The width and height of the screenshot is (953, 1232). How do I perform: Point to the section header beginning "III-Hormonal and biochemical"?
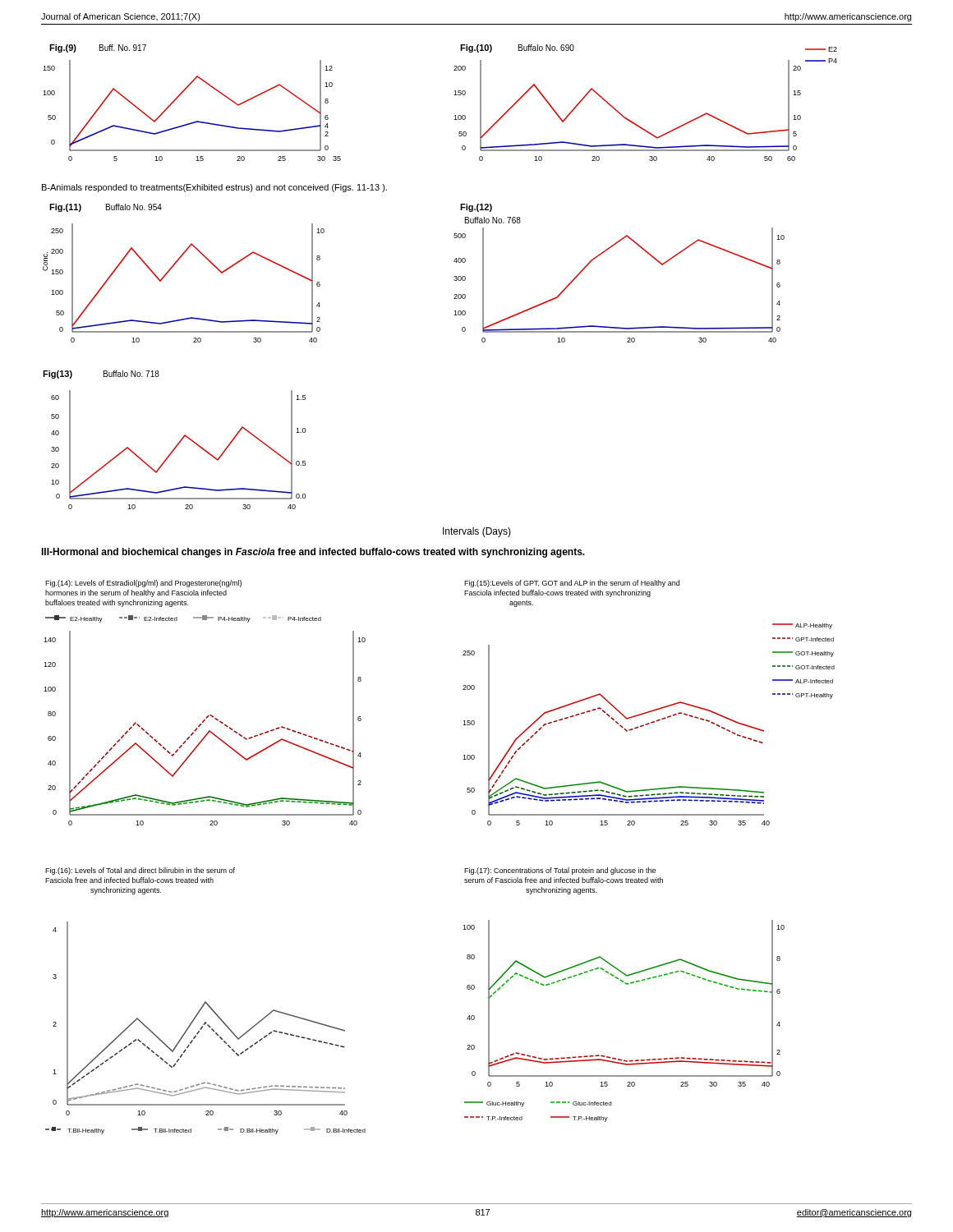click(x=313, y=552)
